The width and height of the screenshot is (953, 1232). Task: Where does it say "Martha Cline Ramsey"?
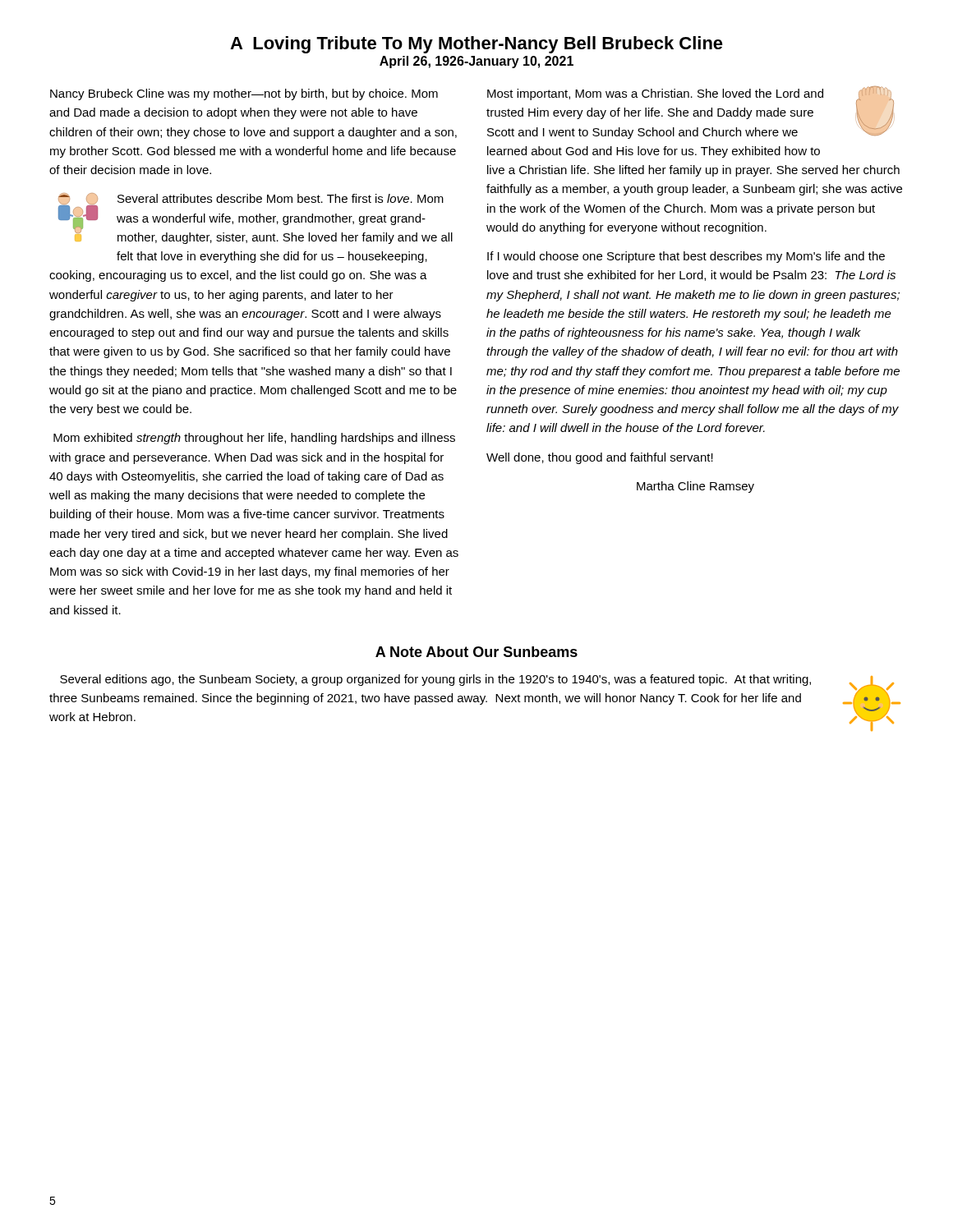click(695, 486)
